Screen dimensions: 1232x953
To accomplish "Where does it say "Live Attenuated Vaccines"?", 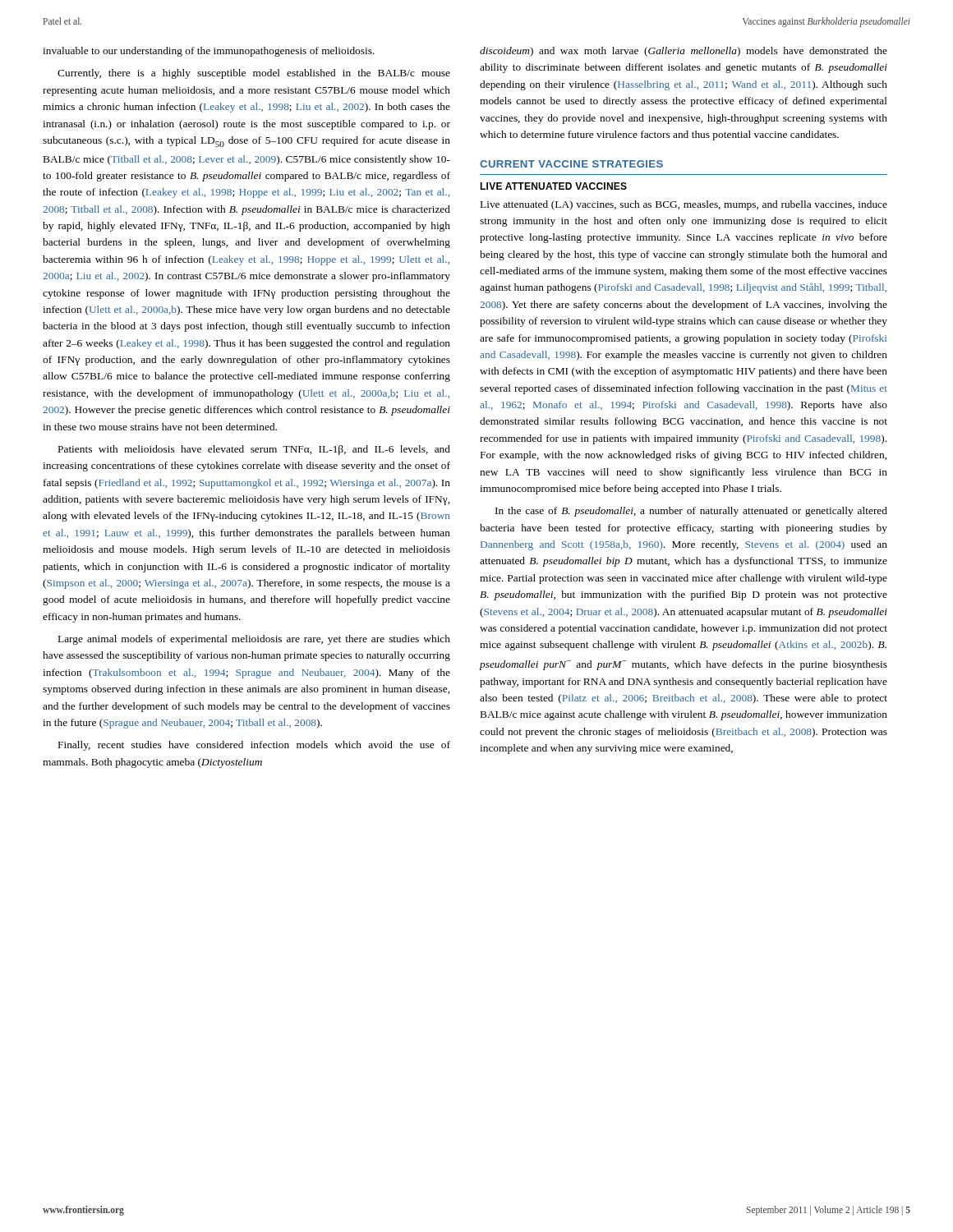I will tap(553, 186).
